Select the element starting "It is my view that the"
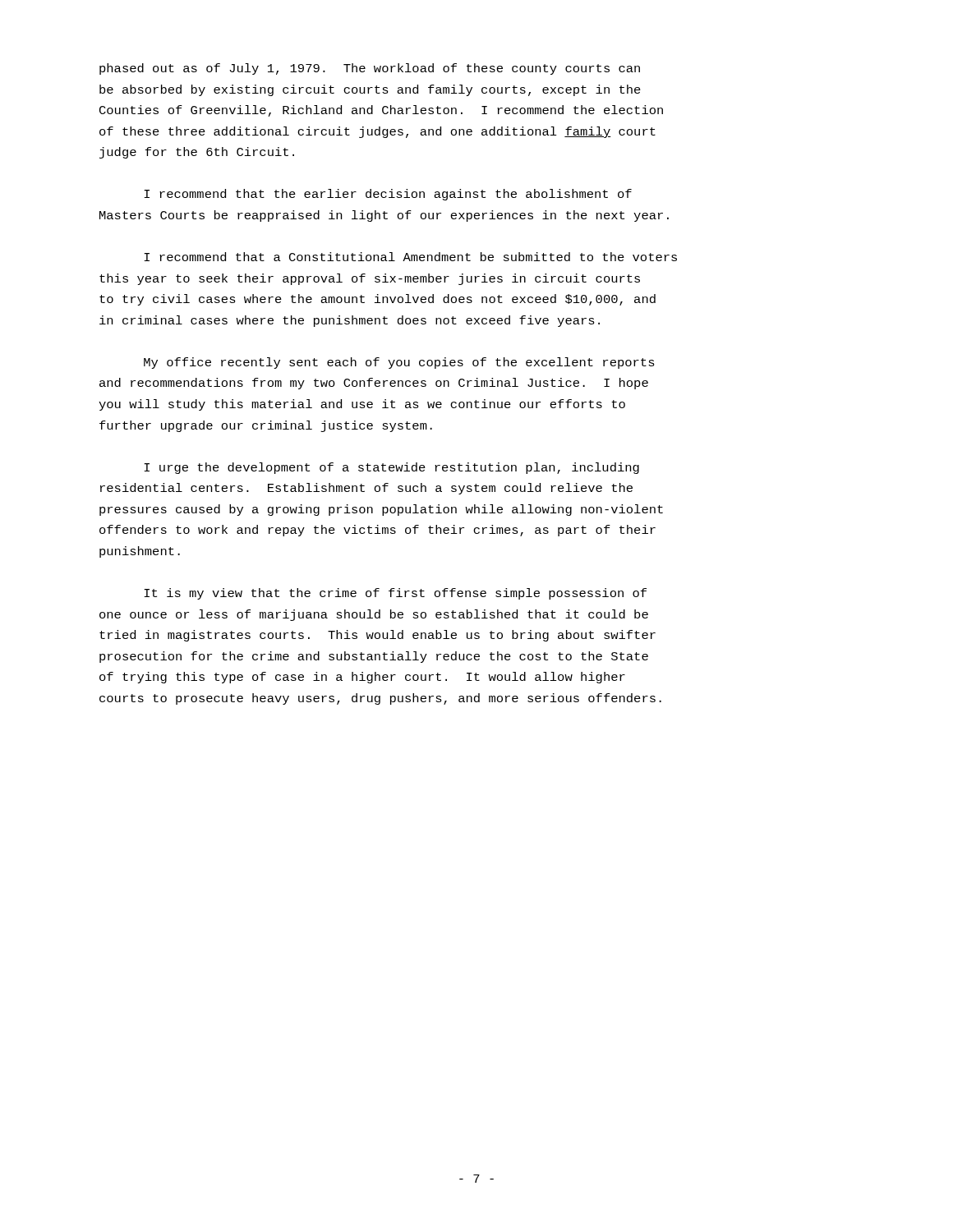Viewport: 953px width, 1232px height. click(x=381, y=646)
